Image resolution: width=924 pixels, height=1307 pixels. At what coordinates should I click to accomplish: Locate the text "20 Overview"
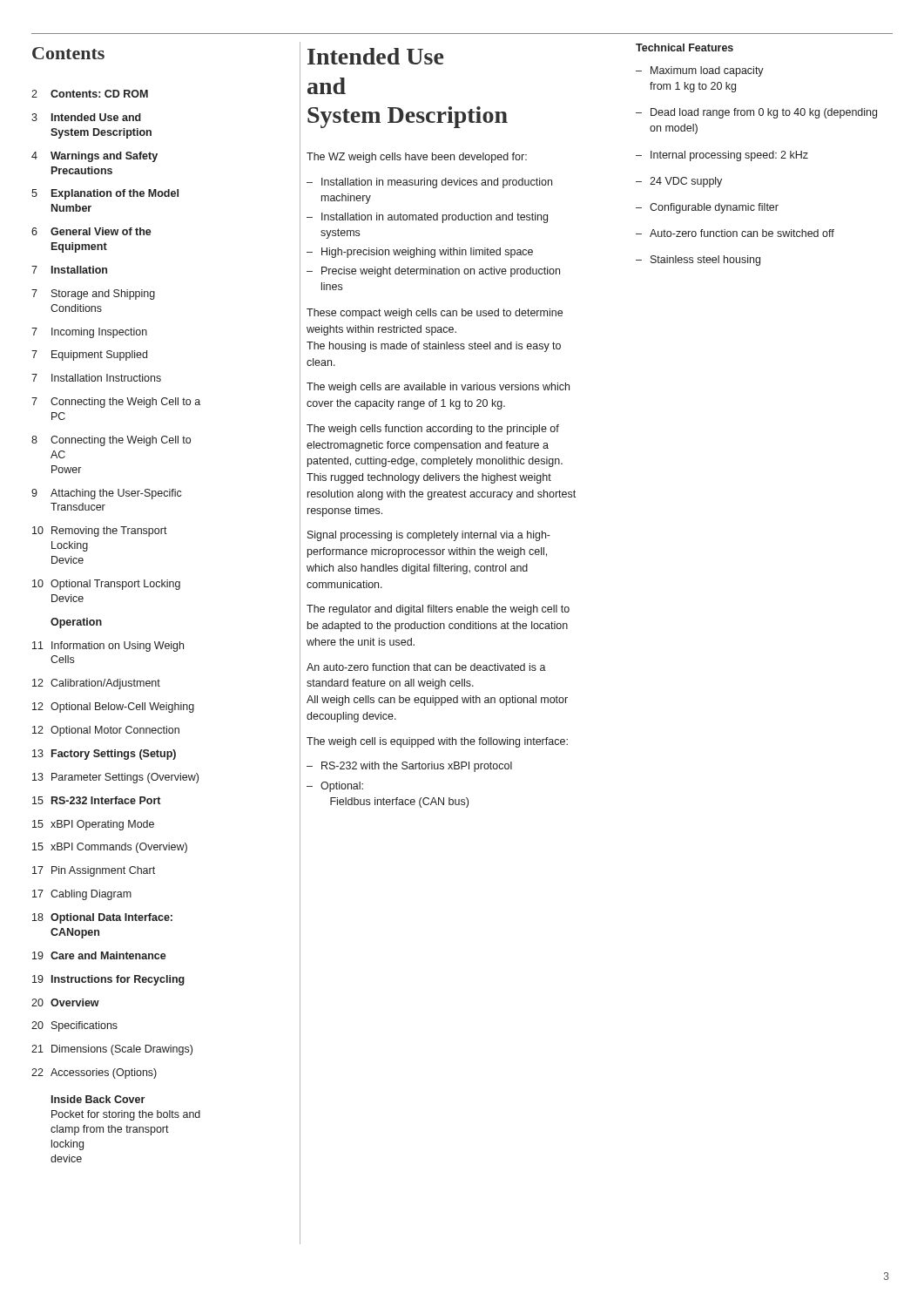(x=65, y=1002)
